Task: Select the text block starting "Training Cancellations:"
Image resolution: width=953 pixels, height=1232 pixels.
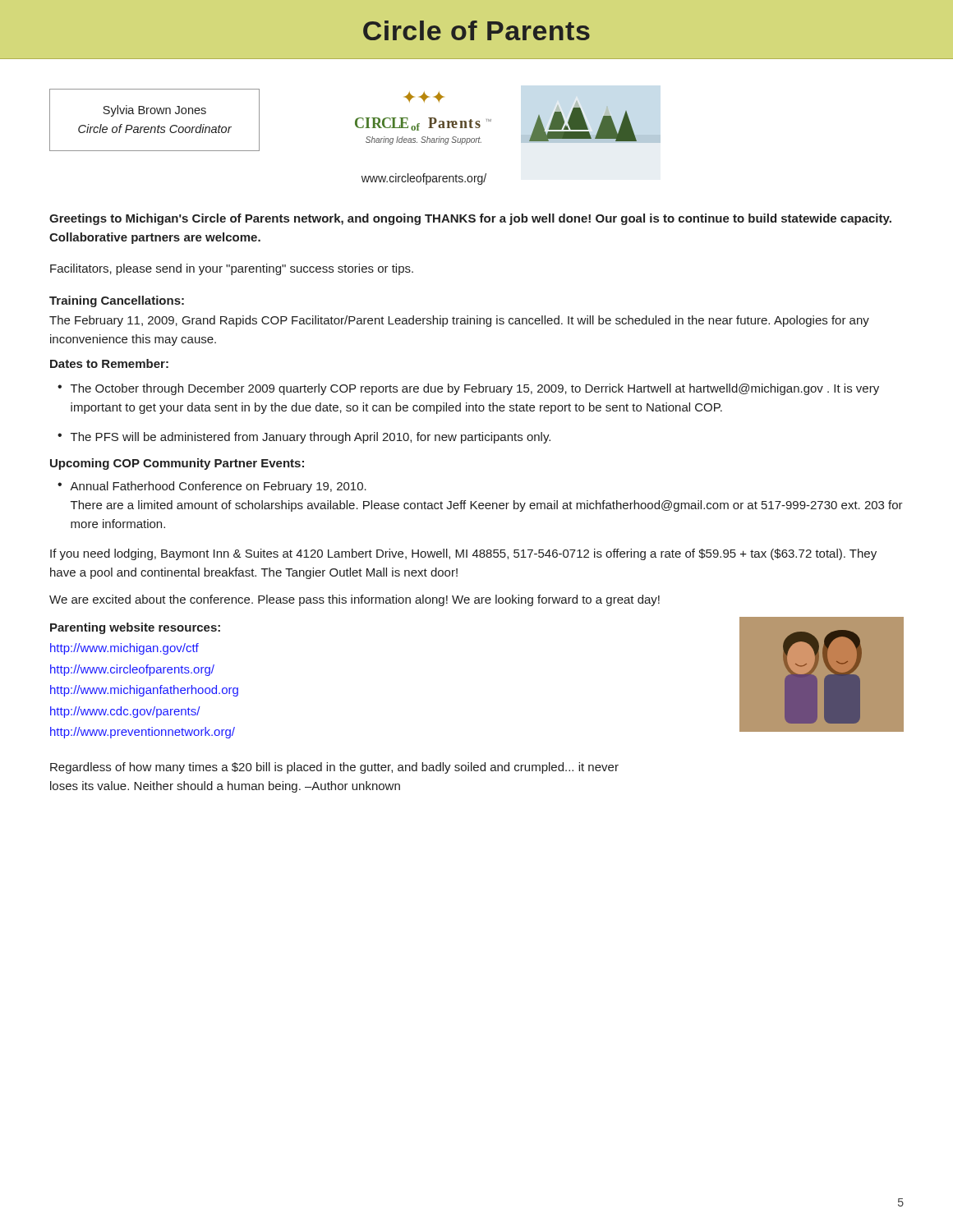Action: (x=117, y=300)
